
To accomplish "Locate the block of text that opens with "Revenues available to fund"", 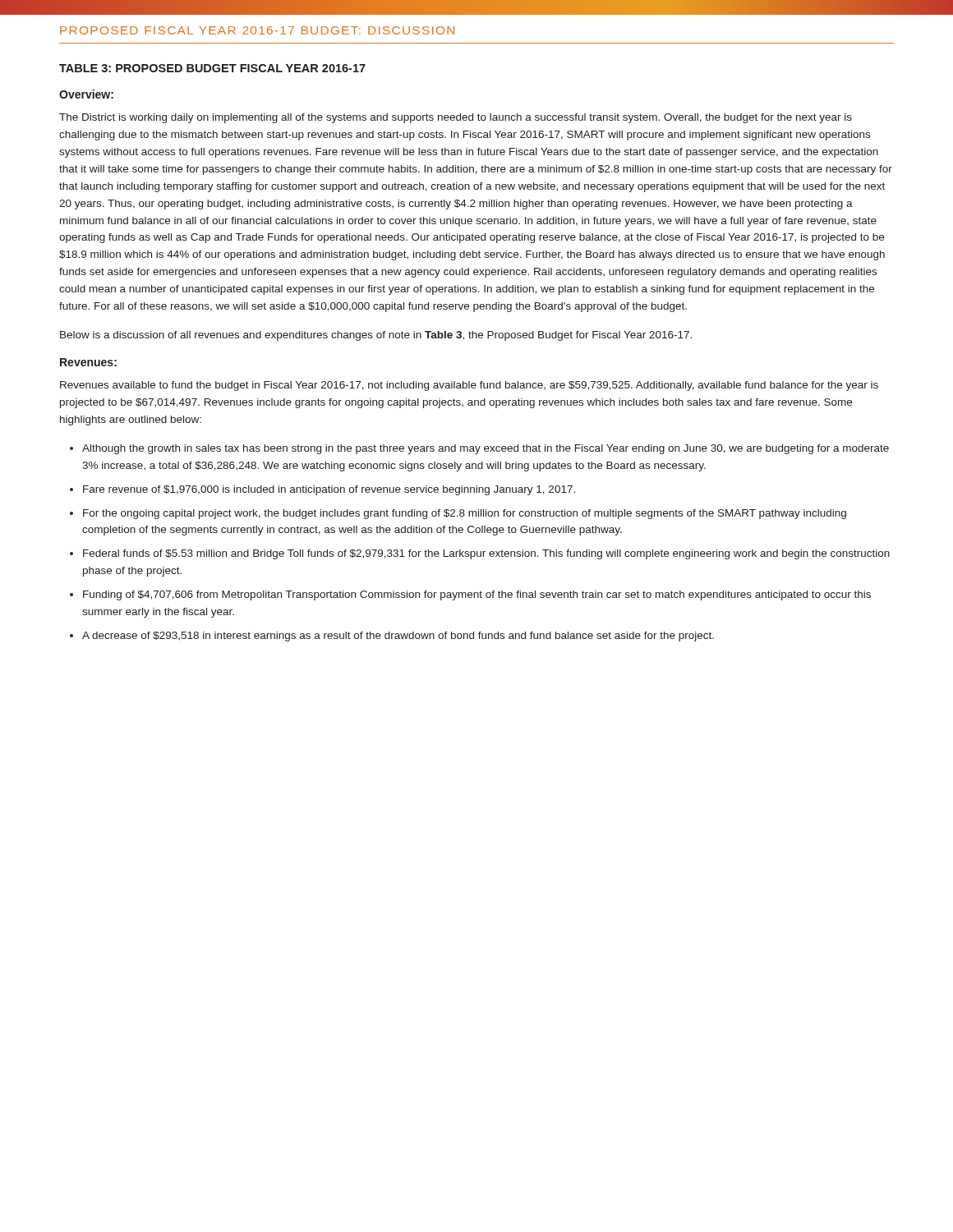I will click(x=476, y=403).
